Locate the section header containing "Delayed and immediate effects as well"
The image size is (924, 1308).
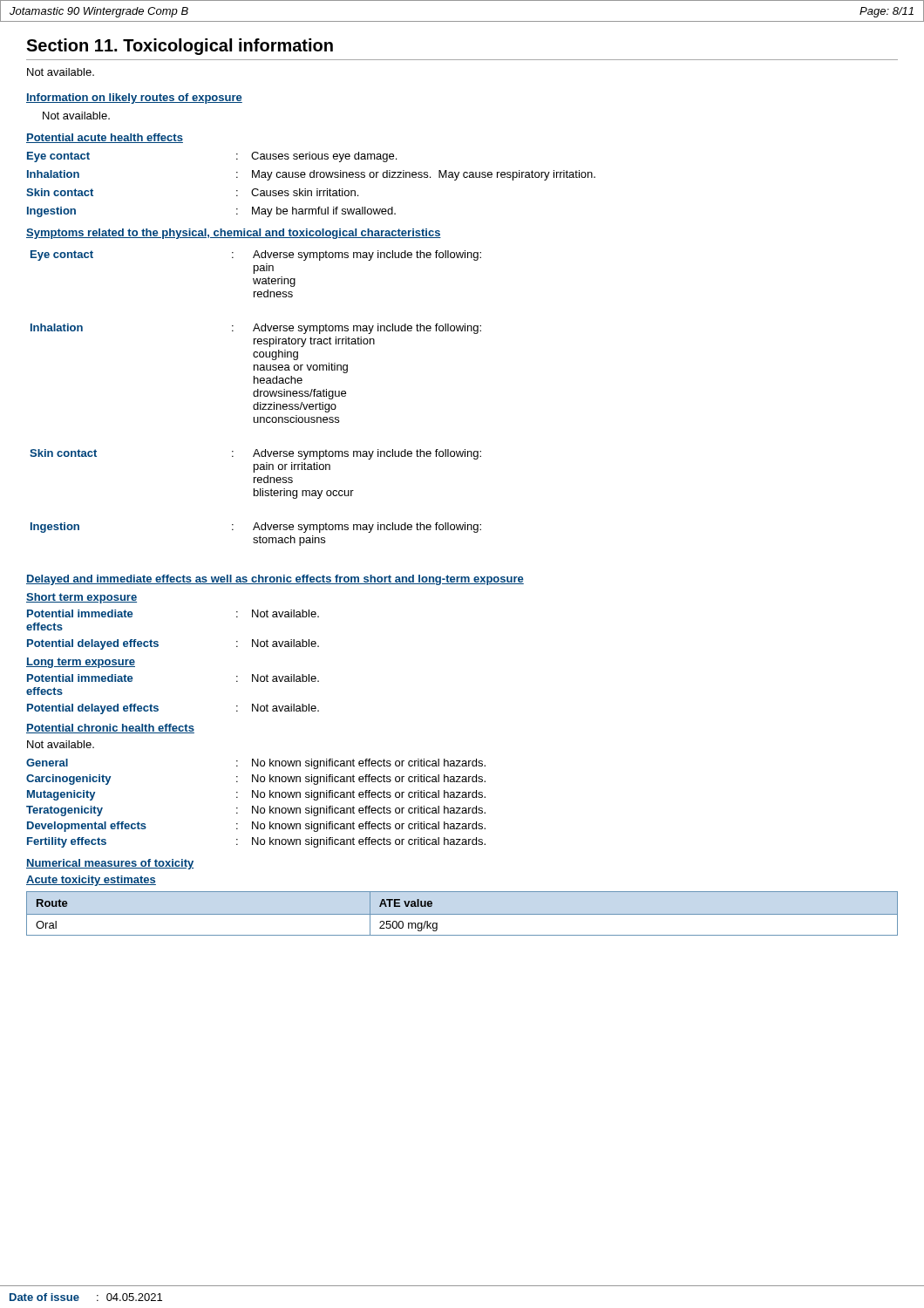275,579
